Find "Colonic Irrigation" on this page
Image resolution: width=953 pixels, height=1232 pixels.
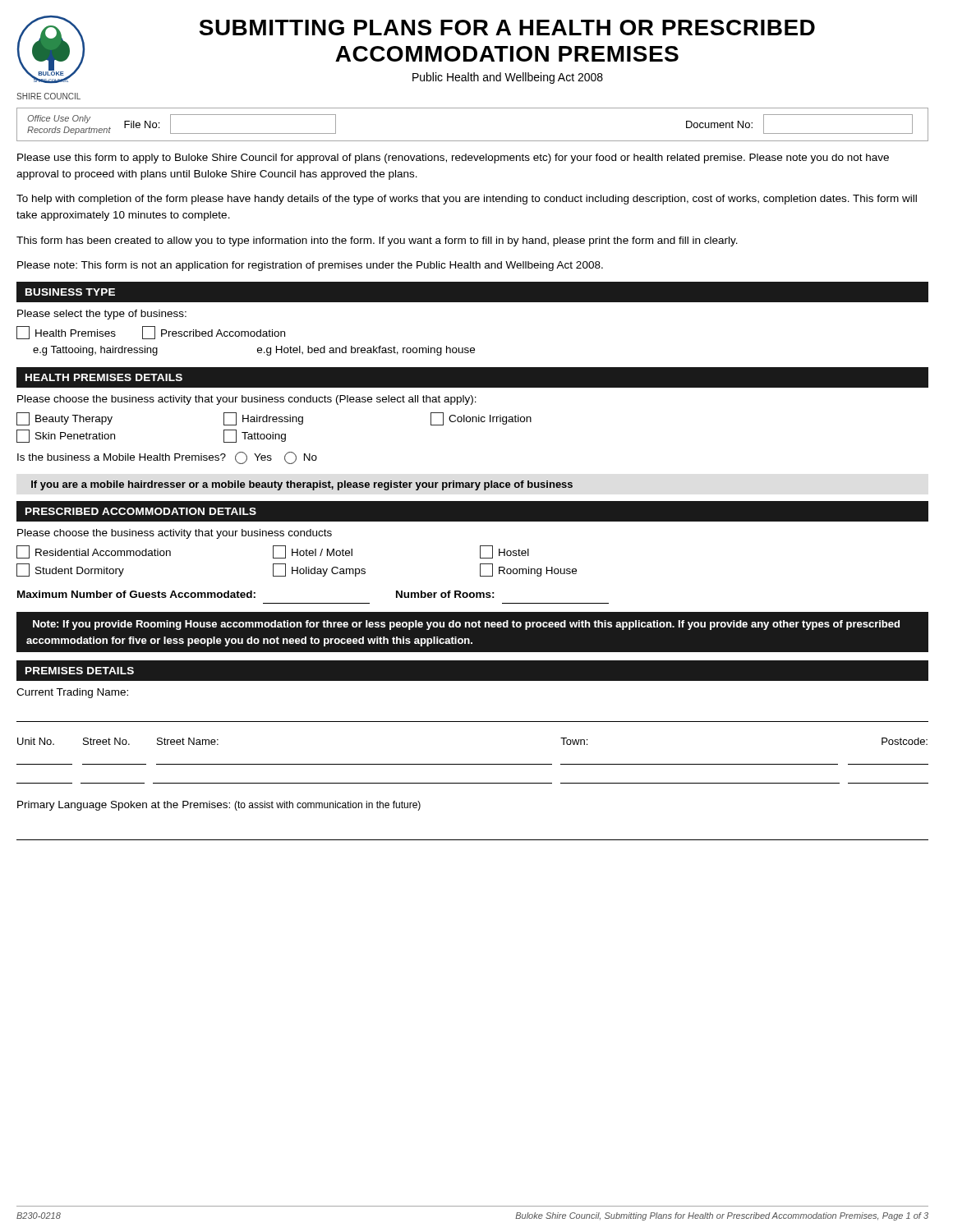click(x=481, y=419)
